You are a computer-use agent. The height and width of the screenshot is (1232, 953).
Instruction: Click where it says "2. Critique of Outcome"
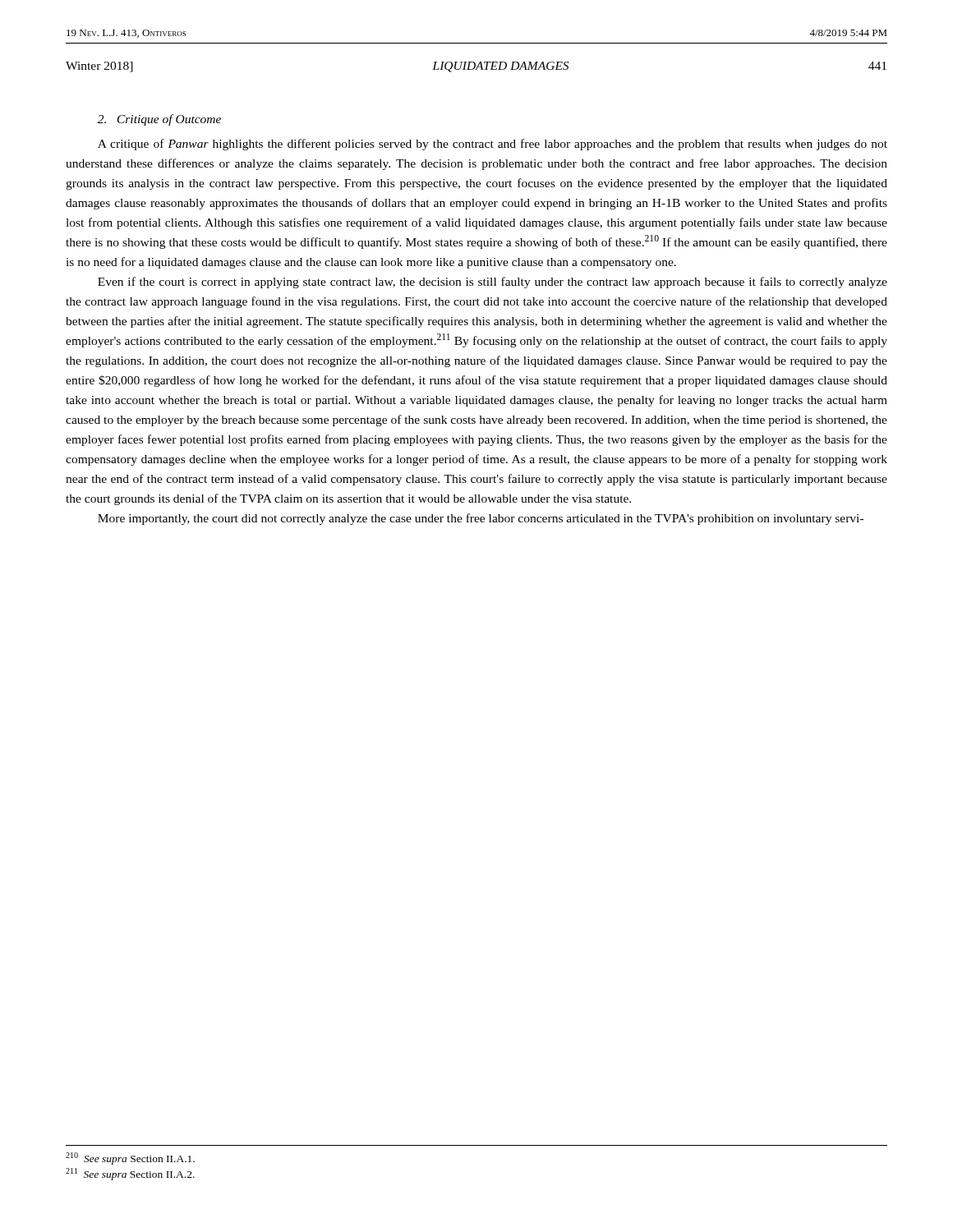coord(159,119)
